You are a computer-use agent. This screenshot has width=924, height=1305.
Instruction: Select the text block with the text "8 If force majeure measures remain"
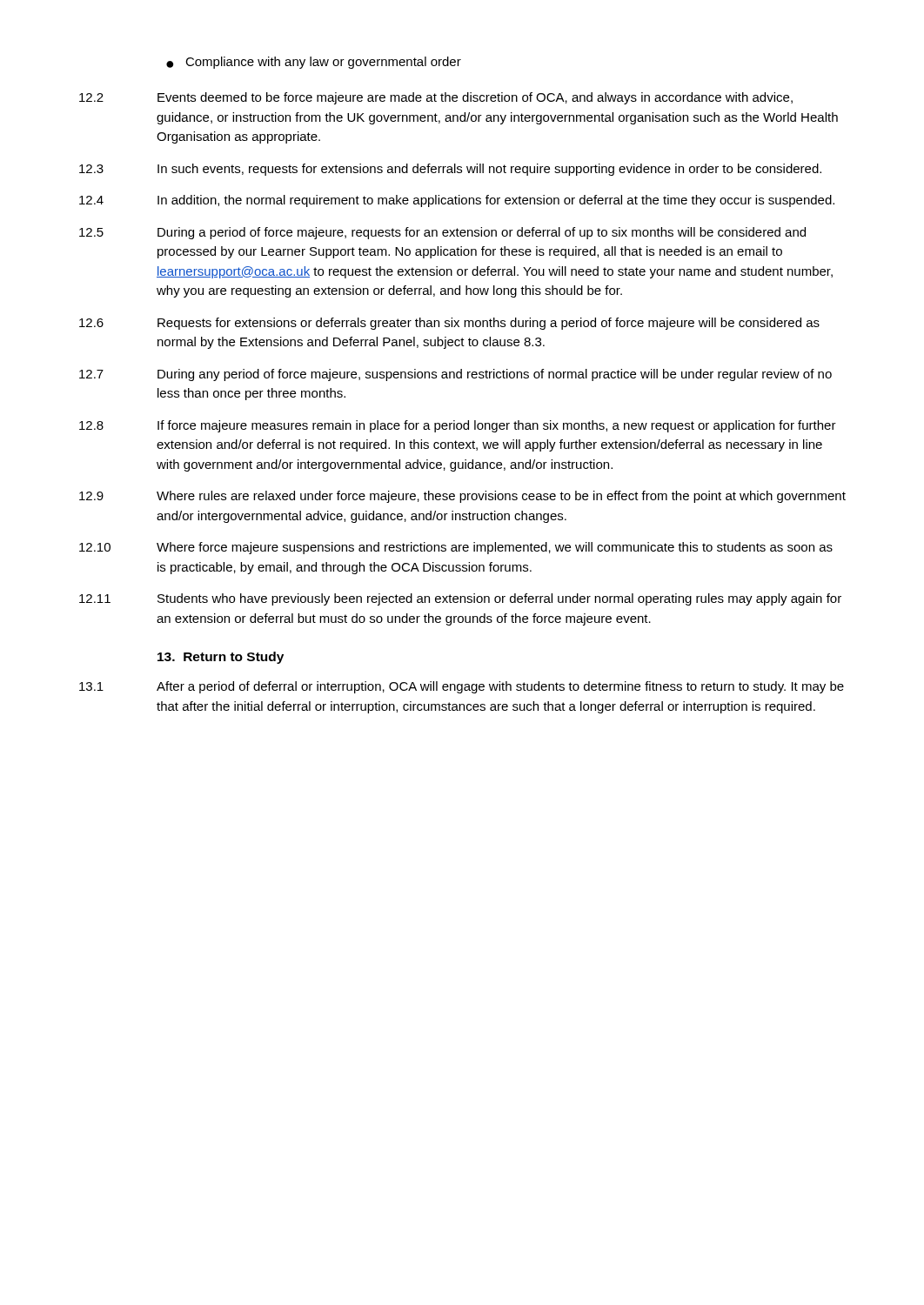tap(462, 445)
